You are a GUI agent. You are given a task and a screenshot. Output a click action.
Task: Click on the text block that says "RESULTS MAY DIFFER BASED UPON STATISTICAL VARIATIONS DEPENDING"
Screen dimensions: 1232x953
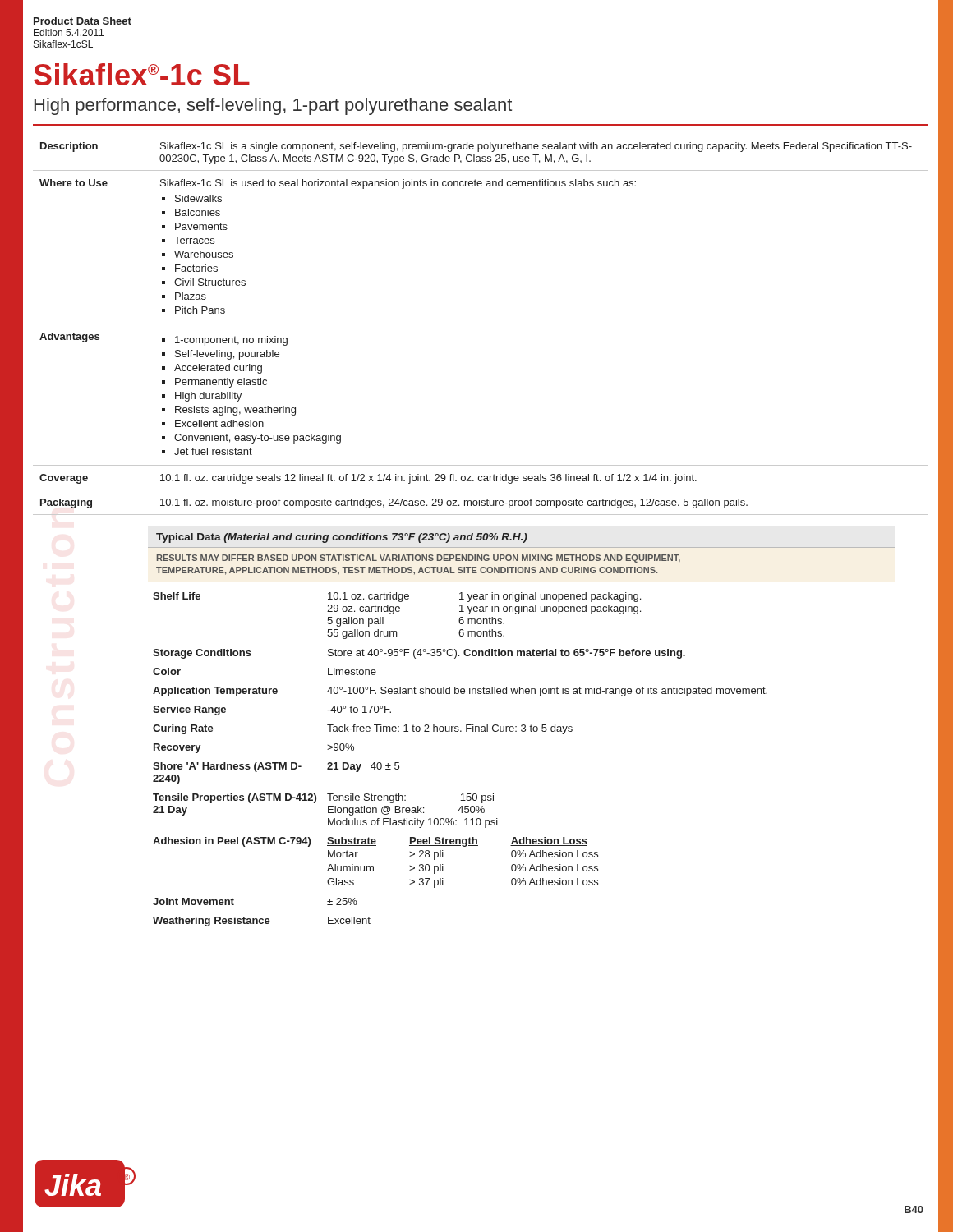[x=522, y=565]
